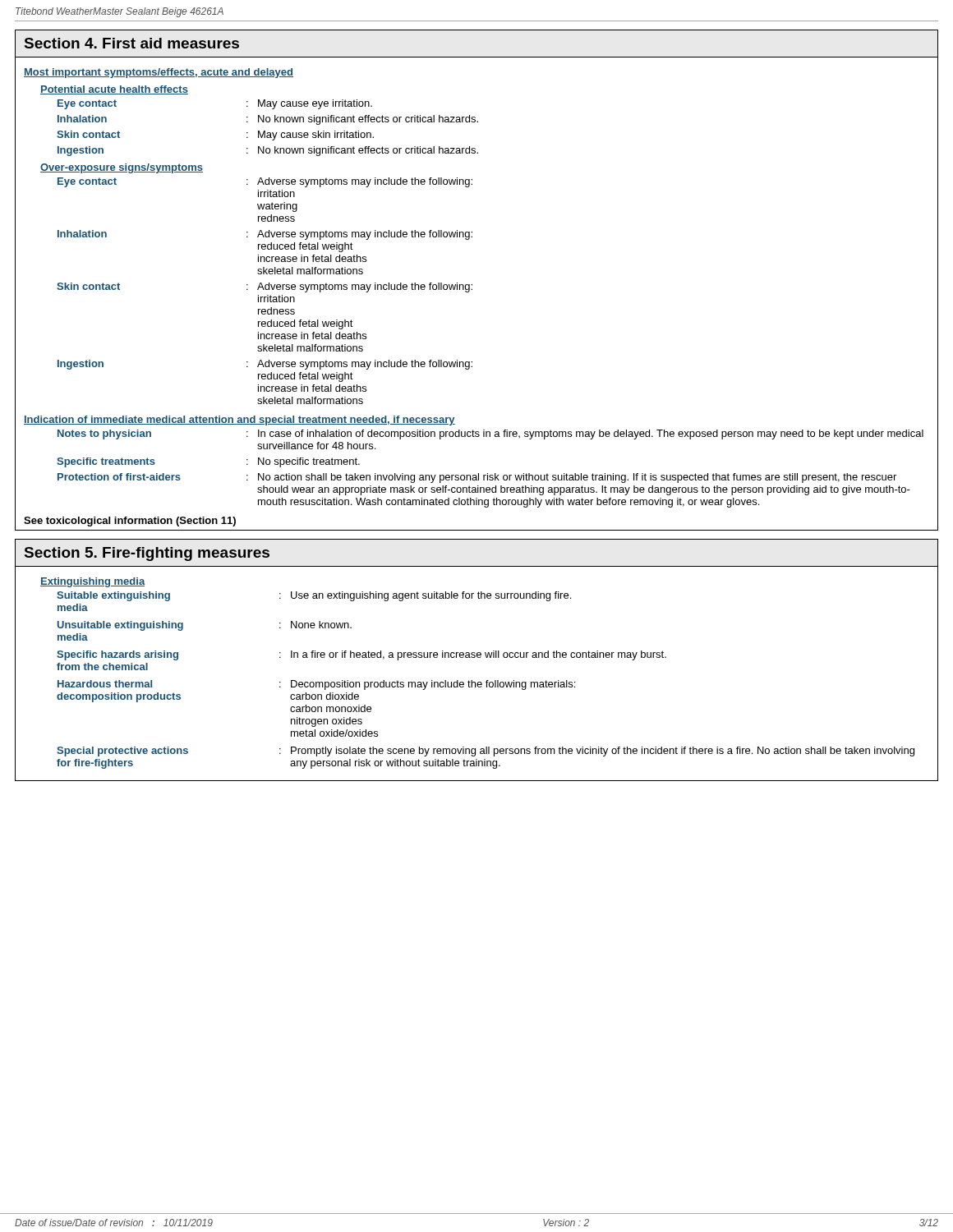Point to the text block starting "Suitable extinguishingmedia : Use"
The height and width of the screenshot is (1232, 953).
click(x=493, y=601)
